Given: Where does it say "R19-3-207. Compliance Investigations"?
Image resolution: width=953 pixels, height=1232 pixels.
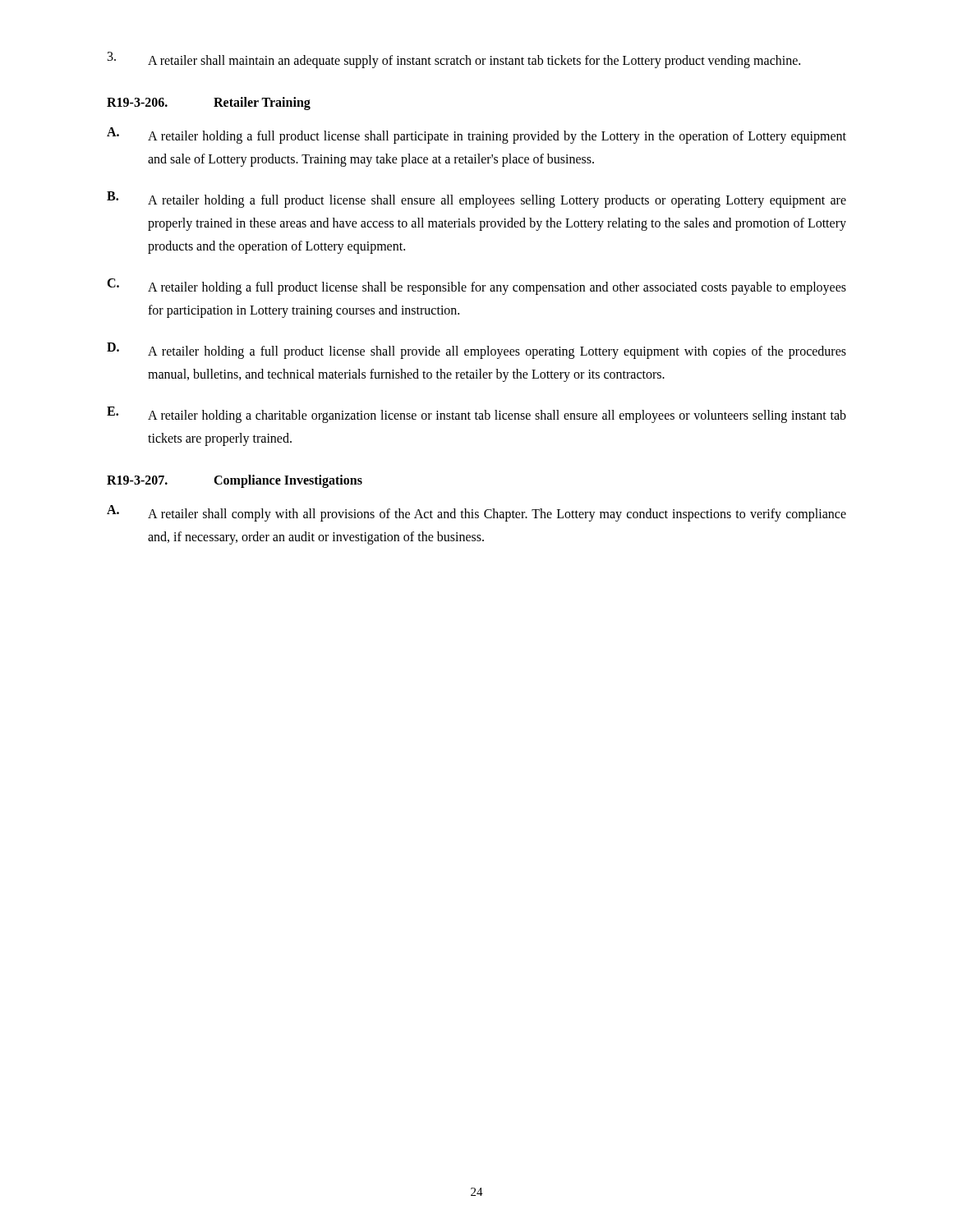Looking at the screenshot, I should (235, 480).
